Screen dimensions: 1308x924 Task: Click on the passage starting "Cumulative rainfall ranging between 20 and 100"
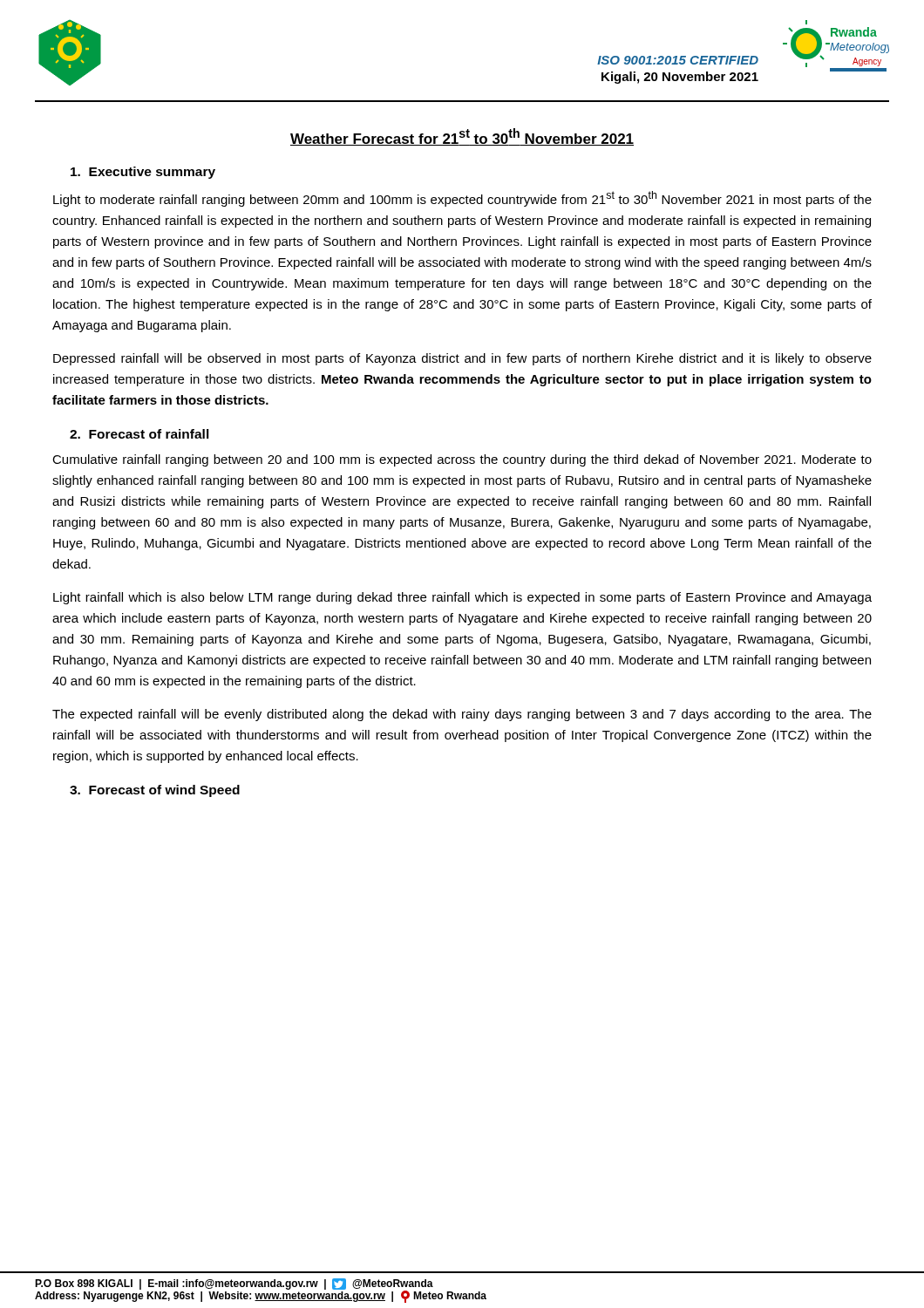[462, 511]
